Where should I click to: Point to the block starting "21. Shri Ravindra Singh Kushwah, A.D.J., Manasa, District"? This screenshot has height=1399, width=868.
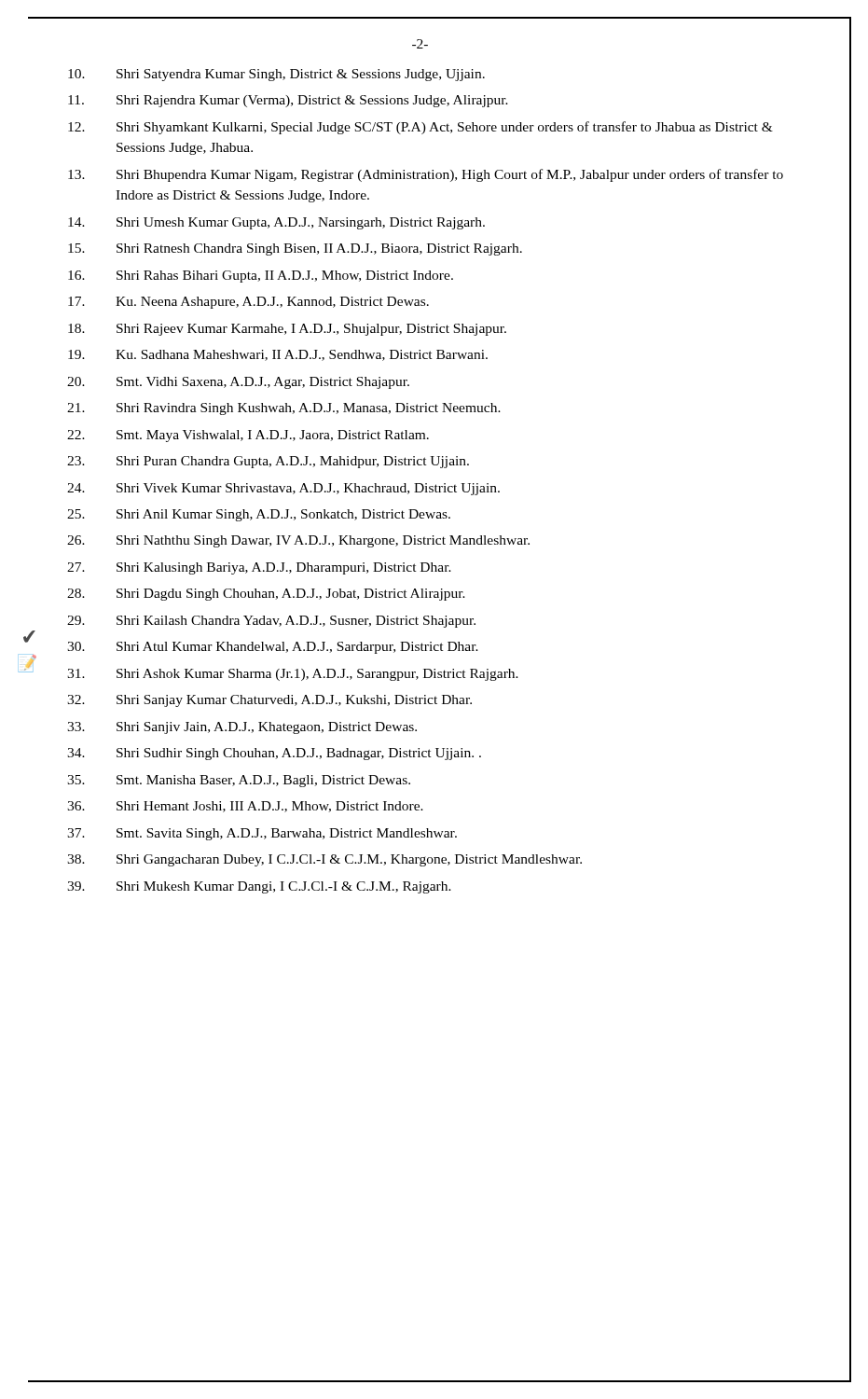click(444, 408)
